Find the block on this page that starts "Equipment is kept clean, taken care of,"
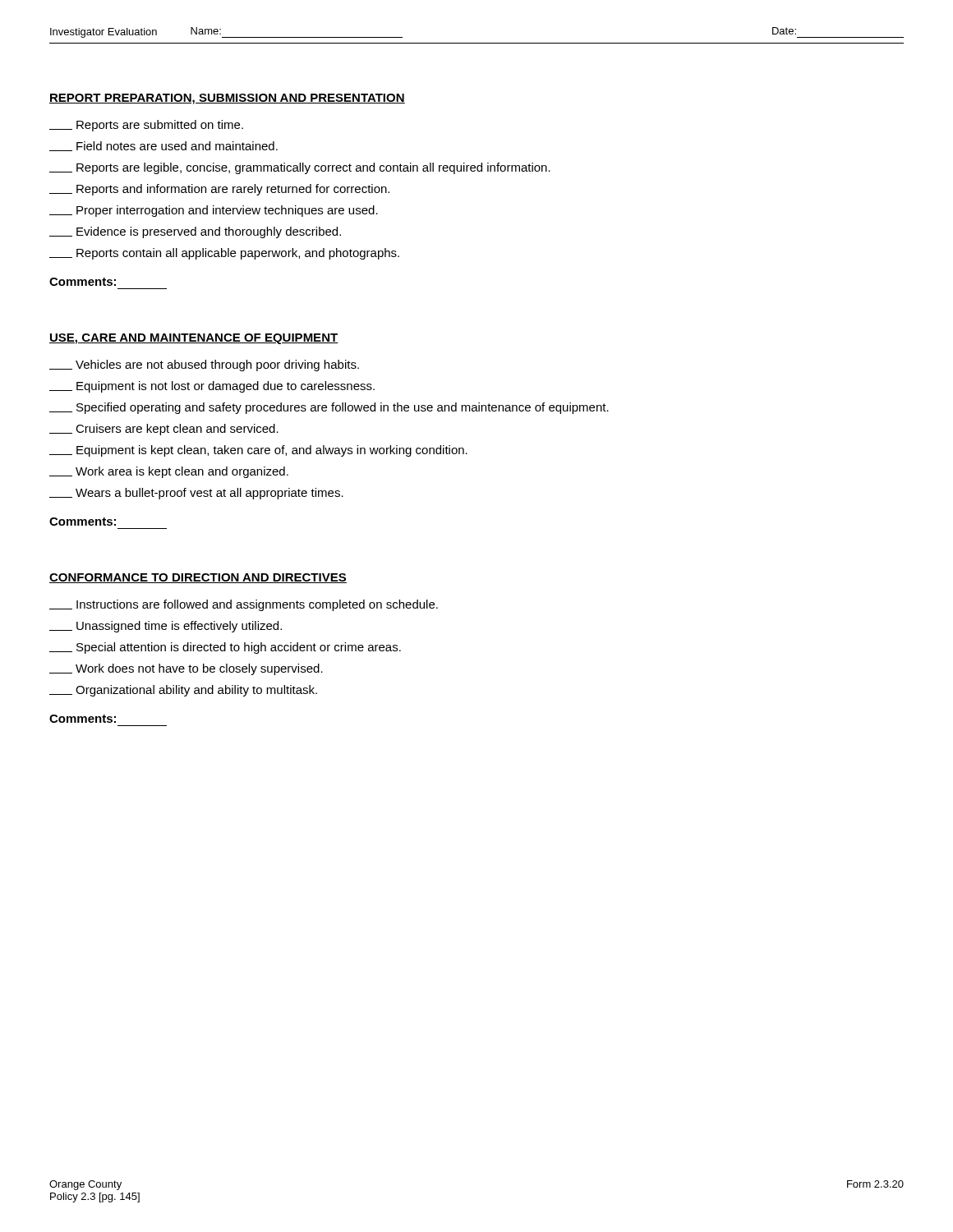 coord(476,450)
